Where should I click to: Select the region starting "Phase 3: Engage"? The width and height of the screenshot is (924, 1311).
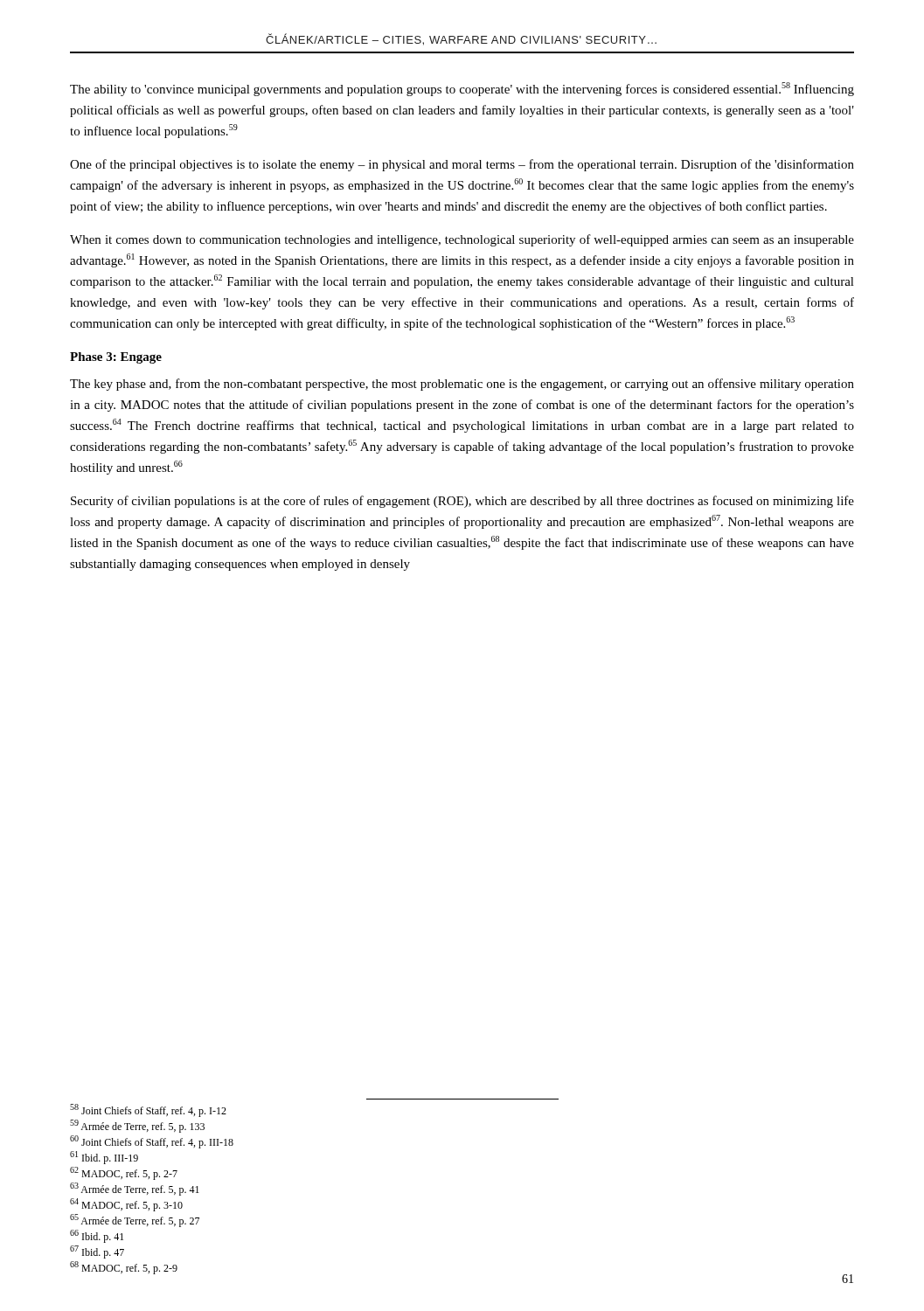click(x=116, y=357)
